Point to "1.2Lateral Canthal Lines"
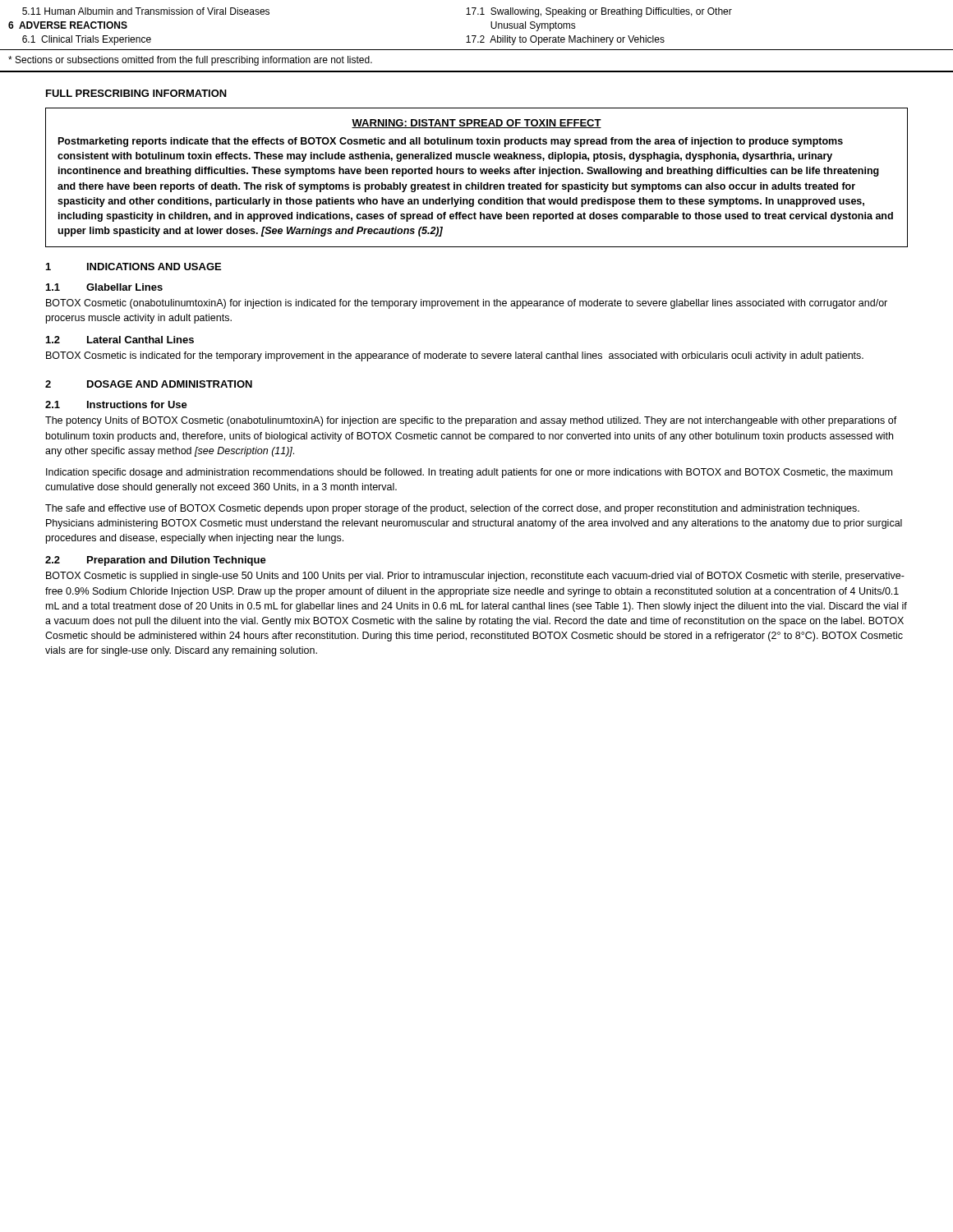This screenshot has width=953, height=1232. (x=120, y=340)
